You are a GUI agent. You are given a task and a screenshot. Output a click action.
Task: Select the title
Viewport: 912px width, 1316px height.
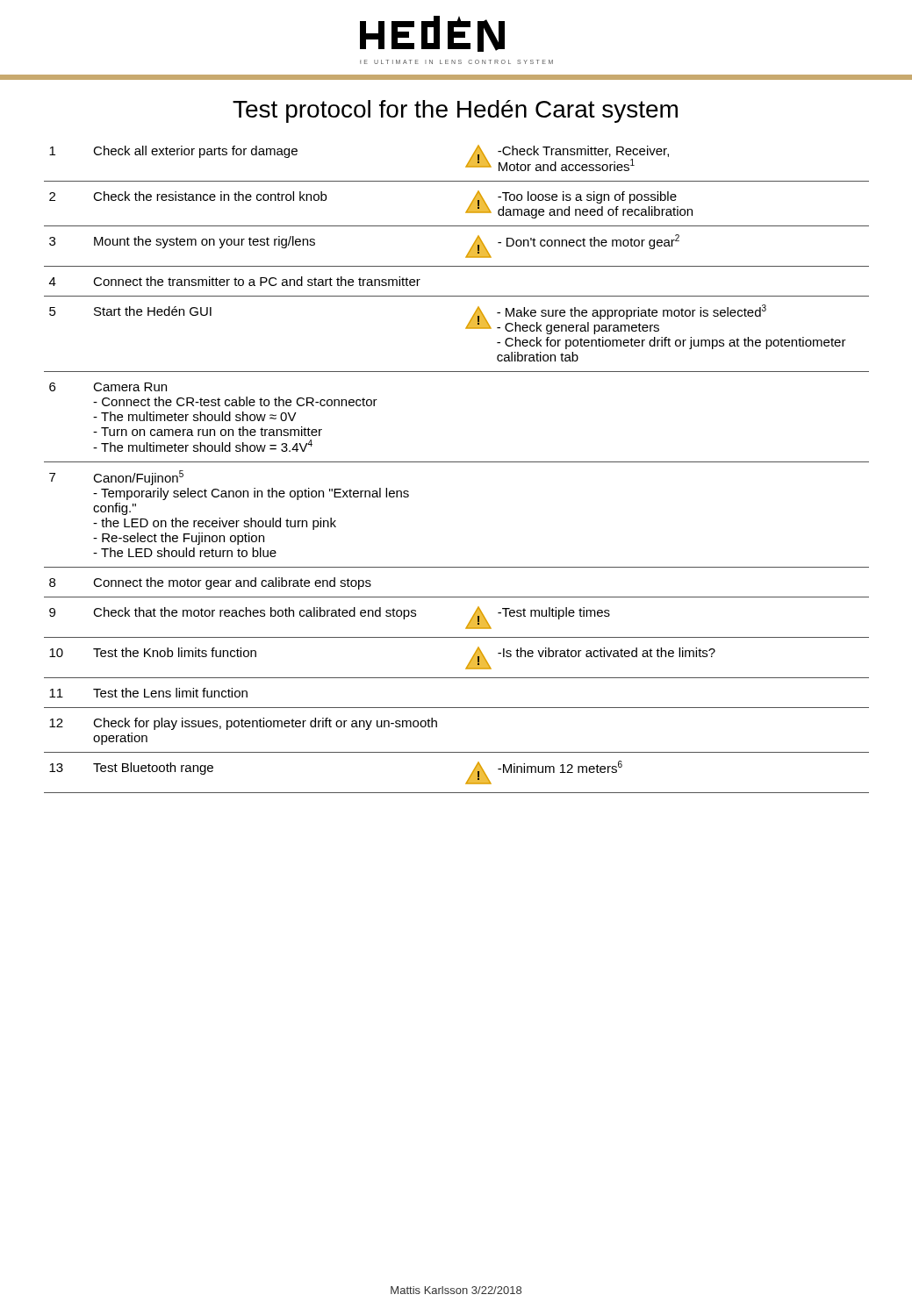[x=456, y=109]
